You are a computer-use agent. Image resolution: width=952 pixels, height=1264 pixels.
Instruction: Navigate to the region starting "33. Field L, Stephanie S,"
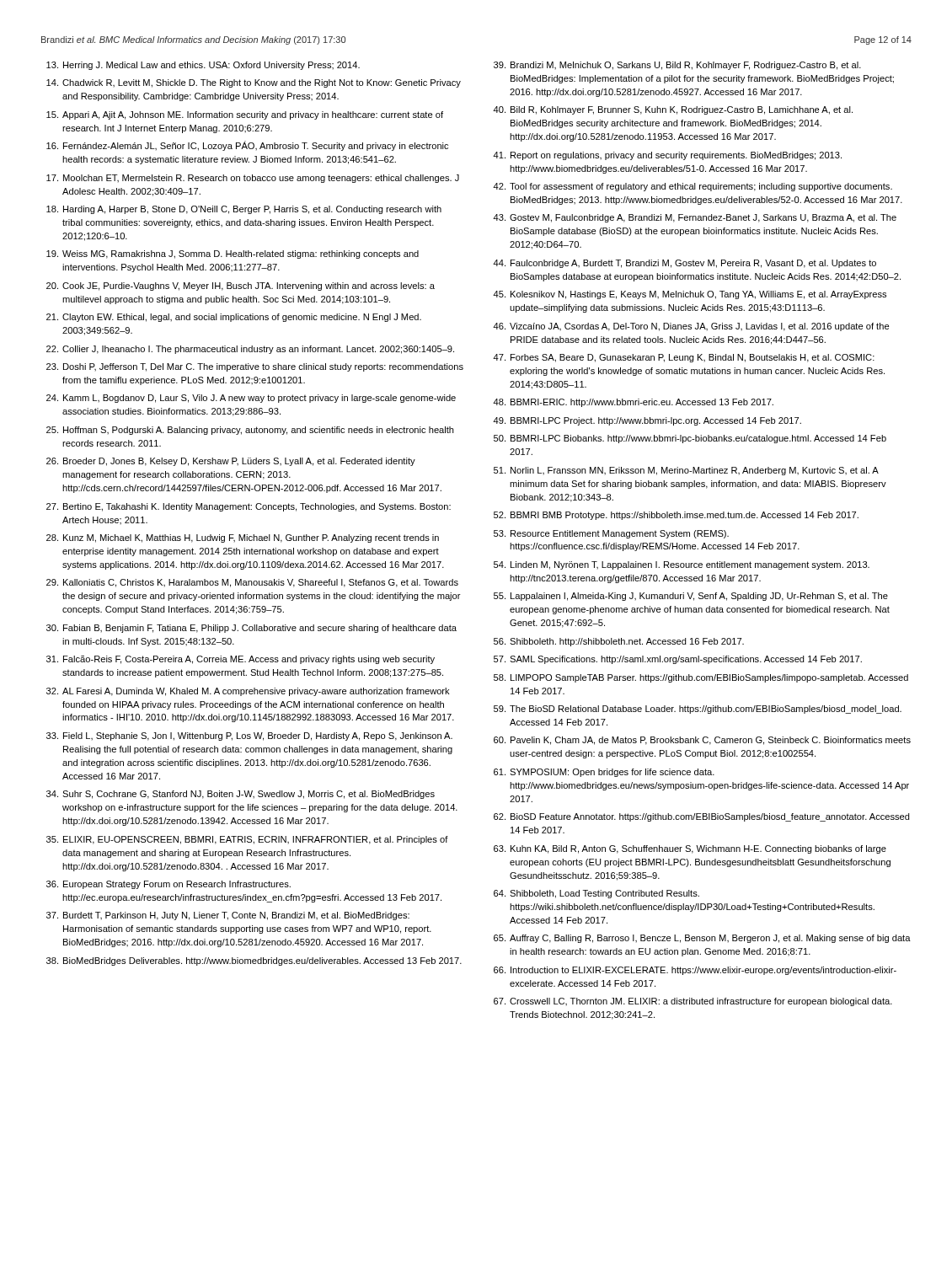point(252,757)
